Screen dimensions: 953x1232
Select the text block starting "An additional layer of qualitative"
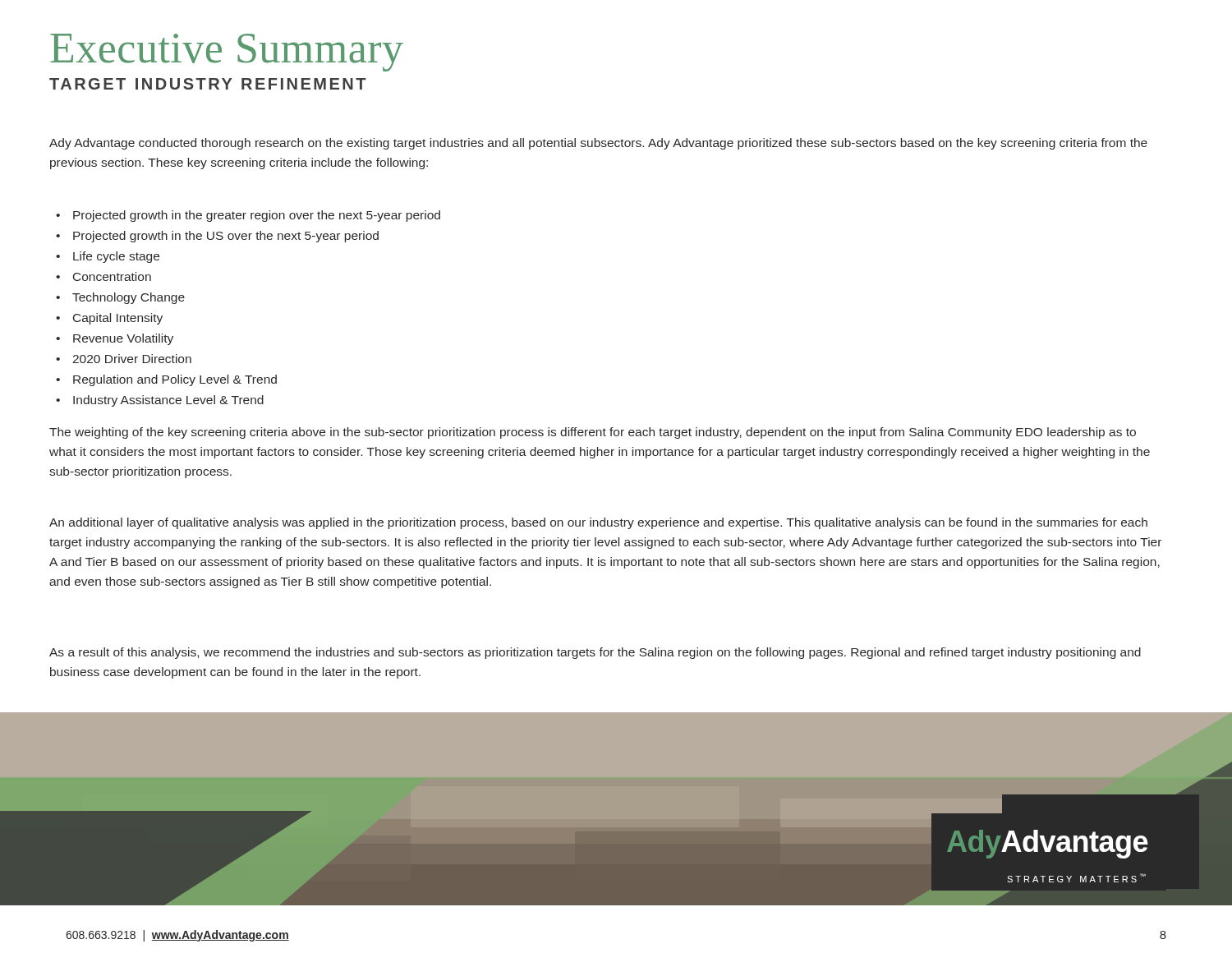click(x=608, y=552)
